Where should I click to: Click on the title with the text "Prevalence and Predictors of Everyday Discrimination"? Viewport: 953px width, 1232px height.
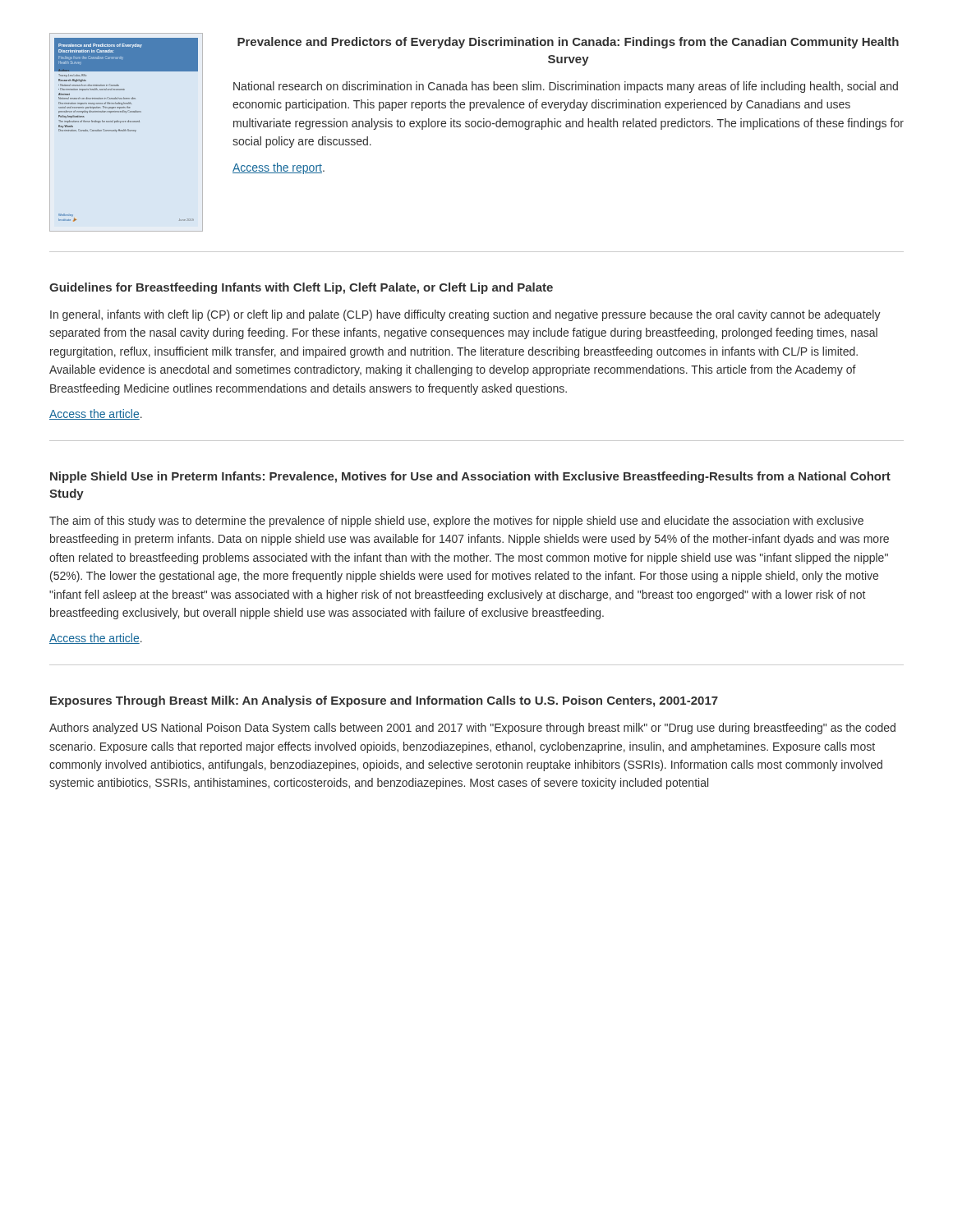point(568,50)
